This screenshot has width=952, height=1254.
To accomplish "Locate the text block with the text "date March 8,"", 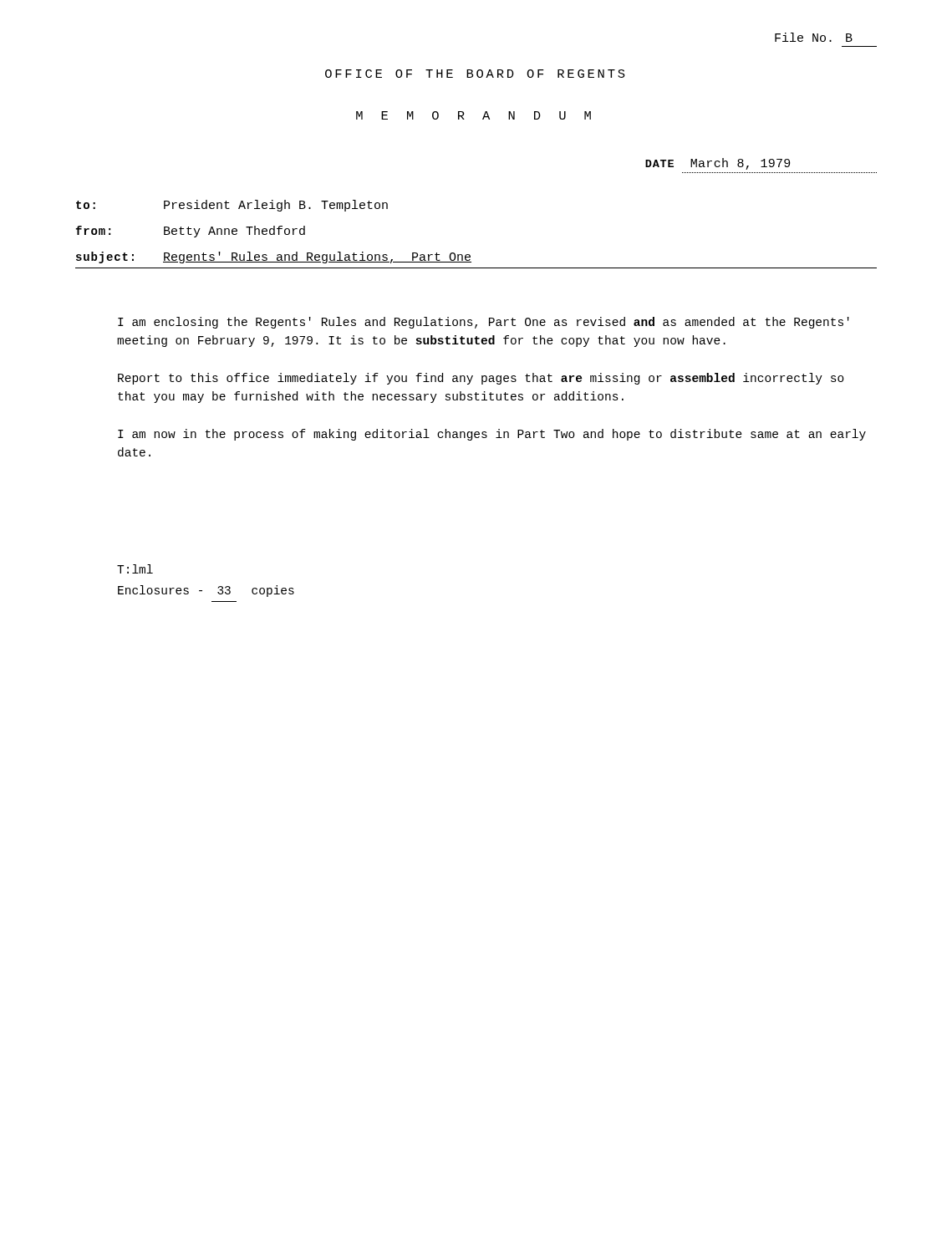I will tap(761, 165).
